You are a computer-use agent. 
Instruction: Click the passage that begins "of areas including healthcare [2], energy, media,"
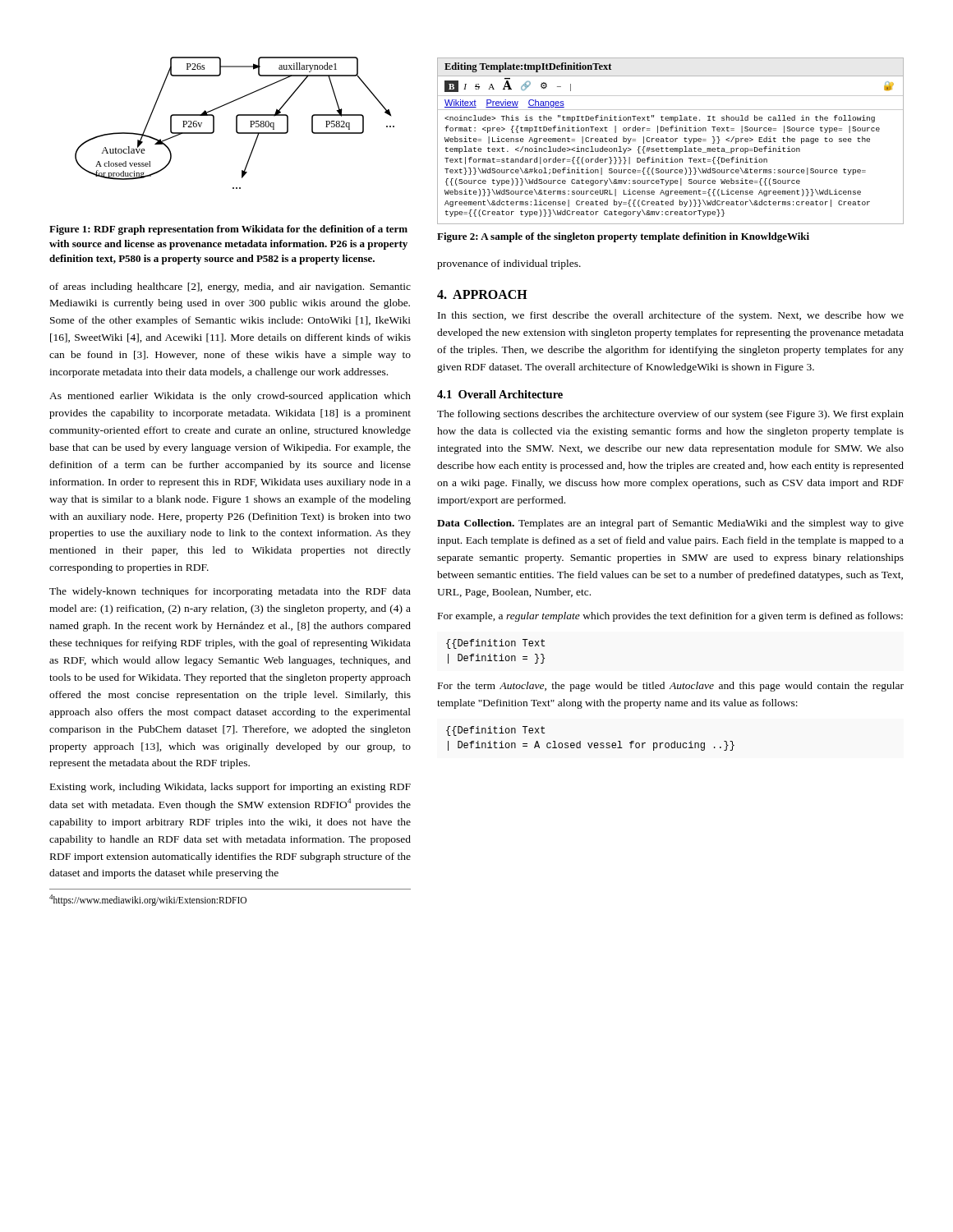coord(230,329)
